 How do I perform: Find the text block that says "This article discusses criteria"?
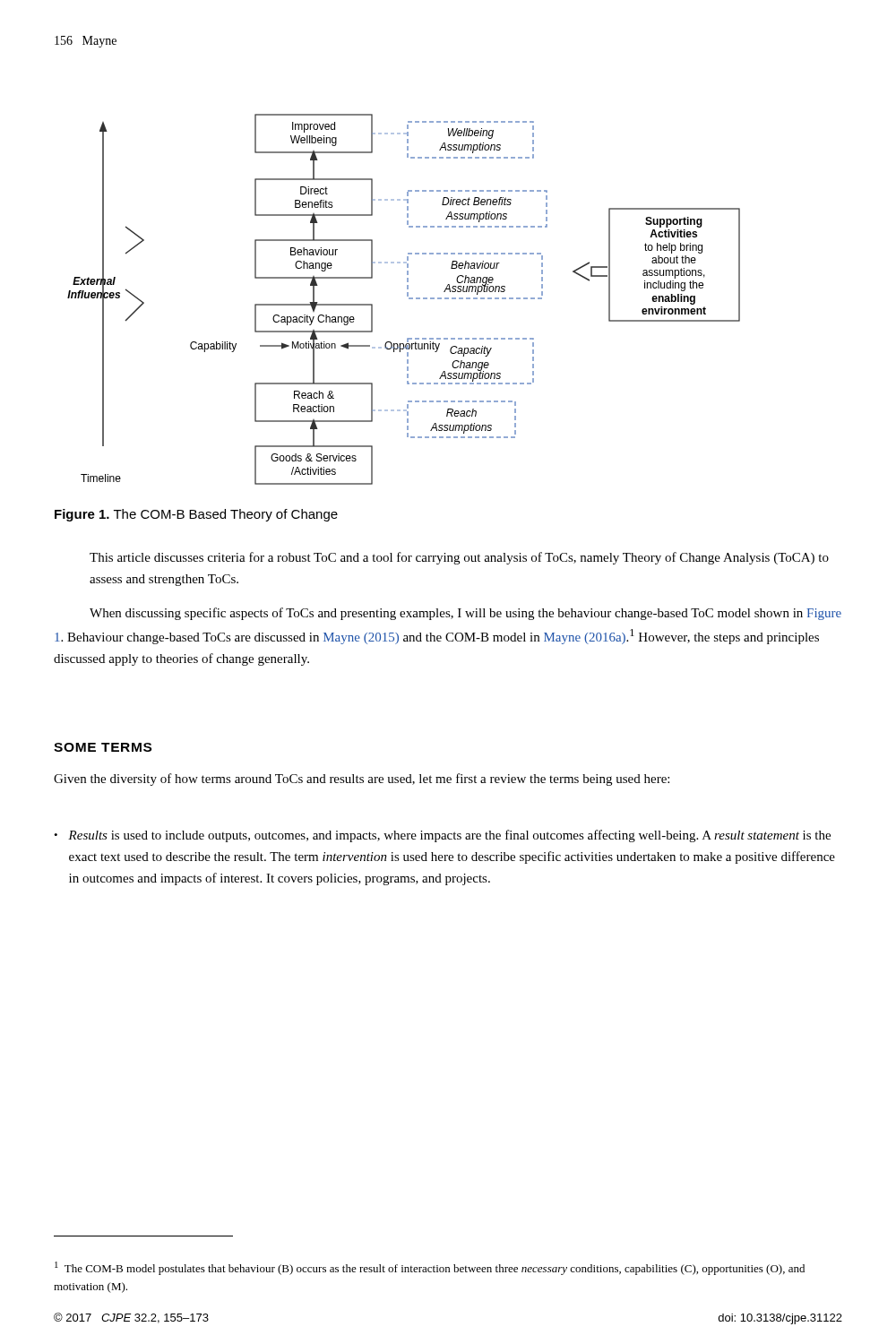[x=448, y=608]
